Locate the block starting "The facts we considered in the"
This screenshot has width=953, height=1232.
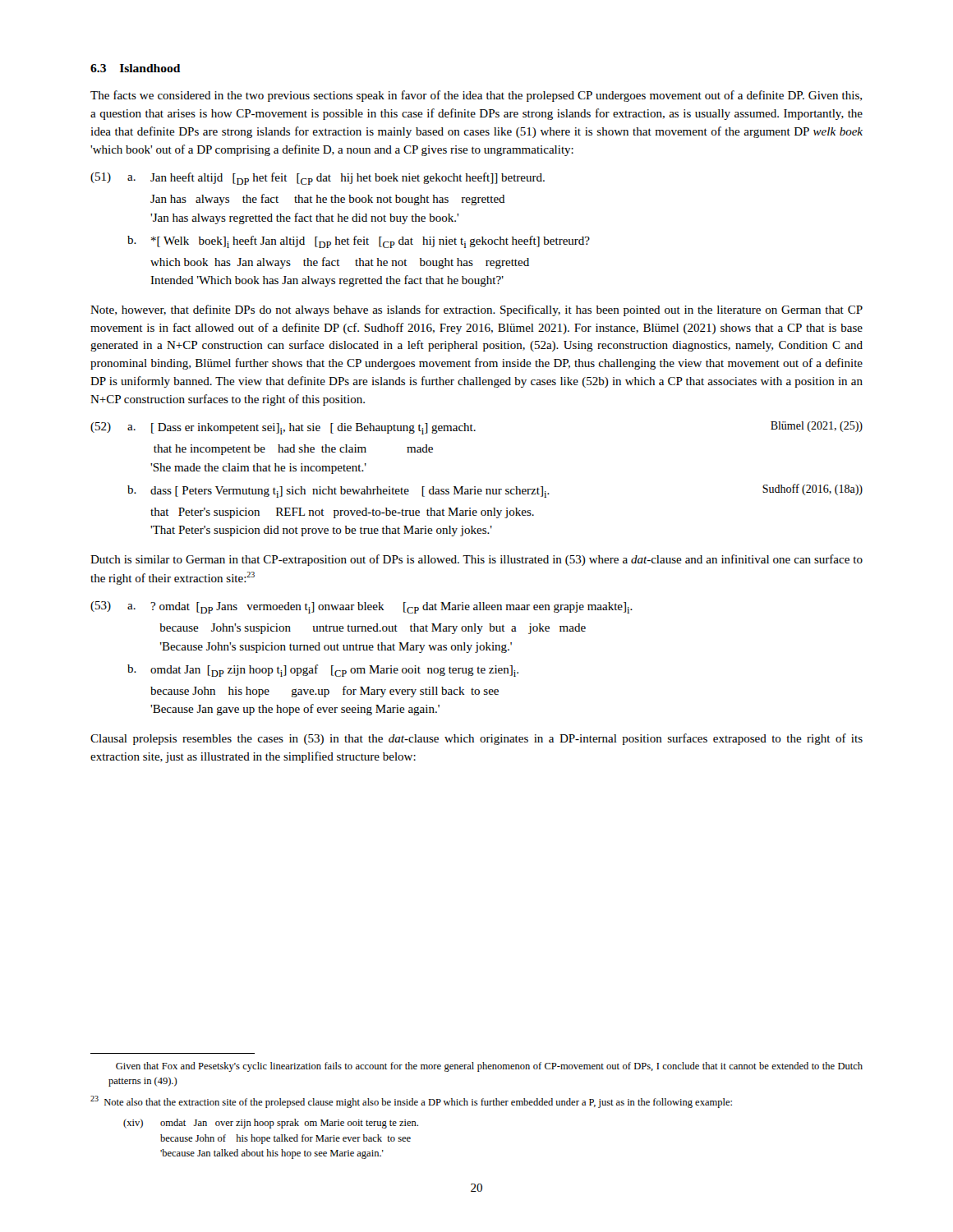click(476, 123)
